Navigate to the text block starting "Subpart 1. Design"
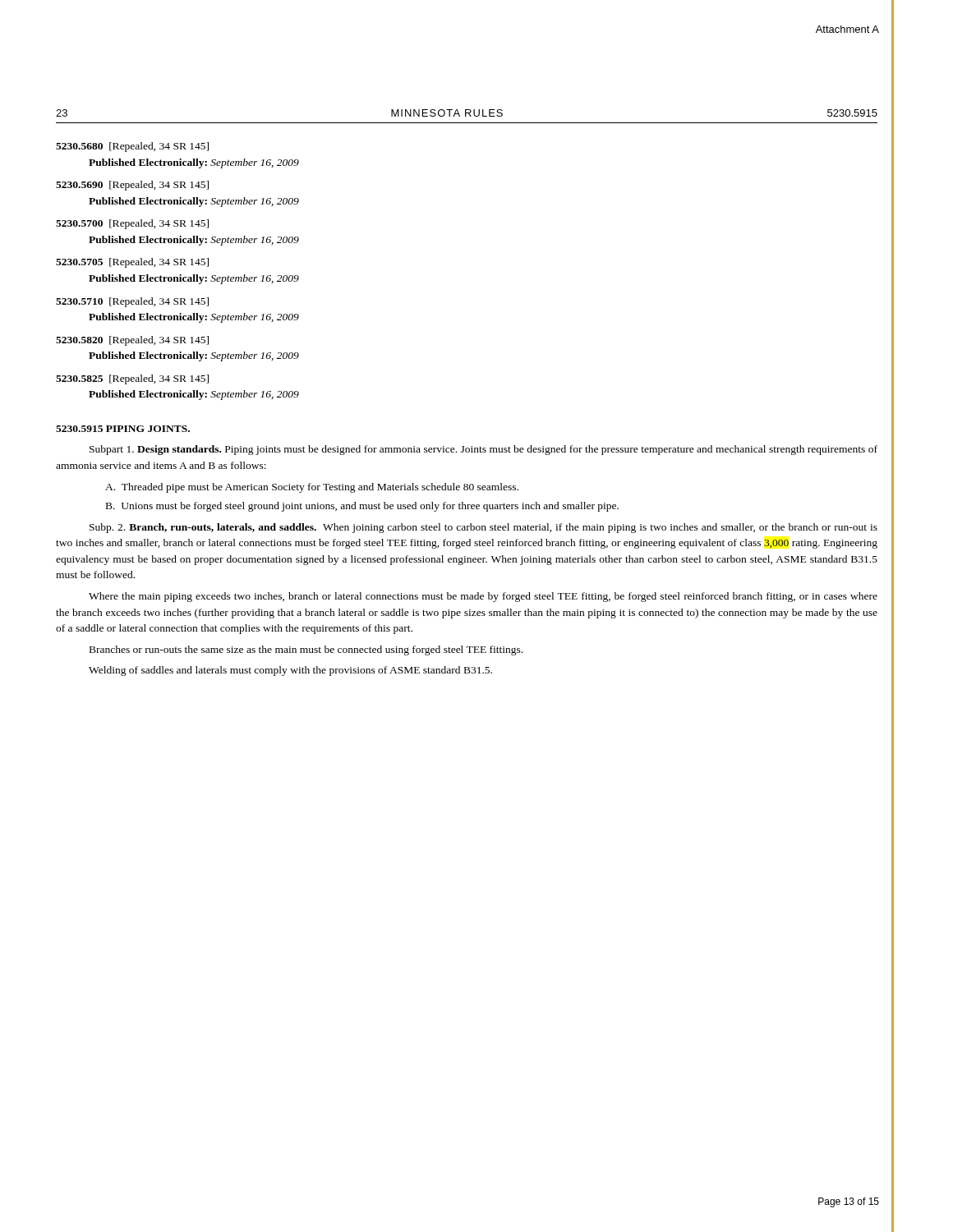This screenshot has height=1232, width=953. [x=467, y=457]
